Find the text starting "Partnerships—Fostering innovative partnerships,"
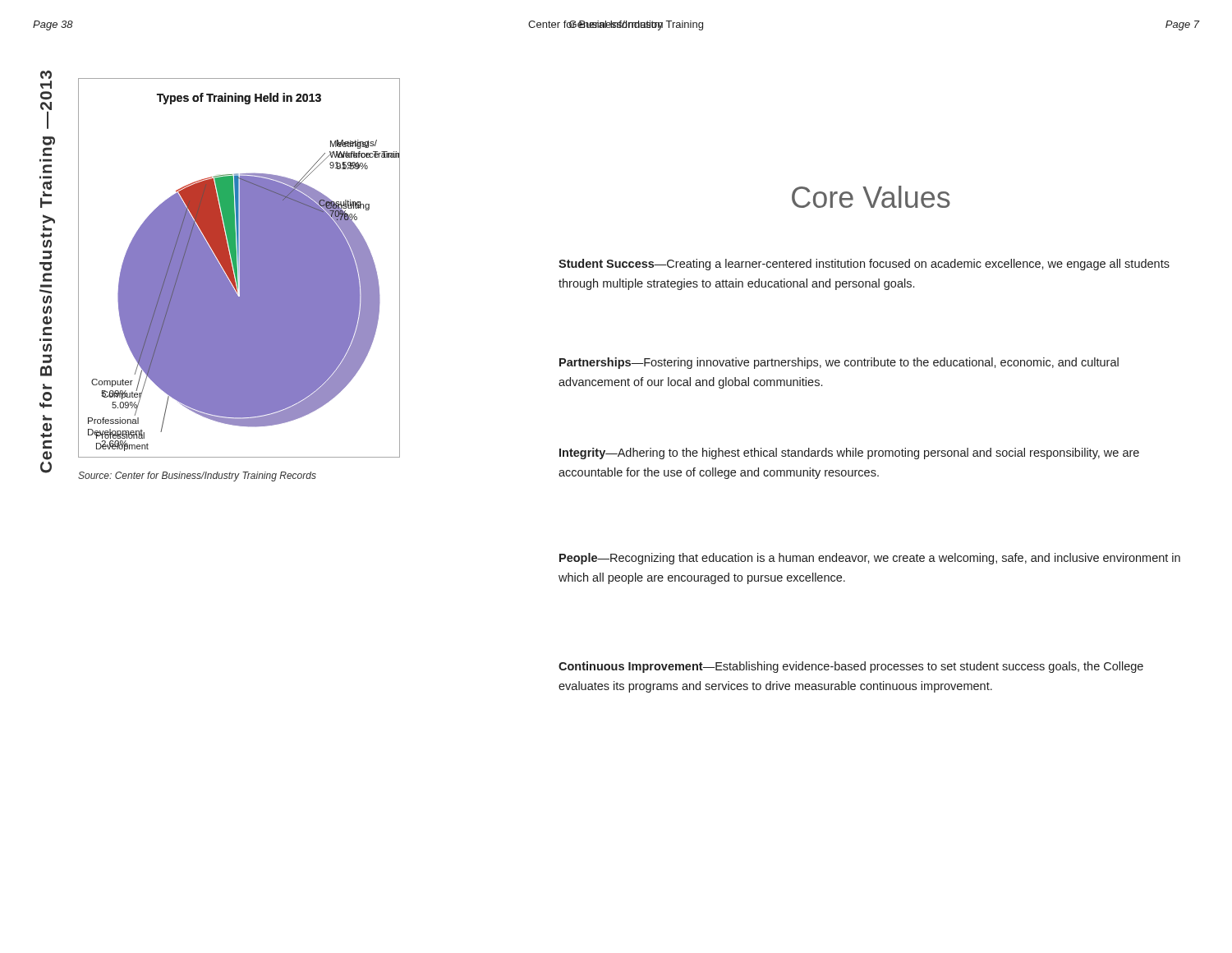Image resolution: width=1232 pixels, height=953 pixels. pos(839,372)
